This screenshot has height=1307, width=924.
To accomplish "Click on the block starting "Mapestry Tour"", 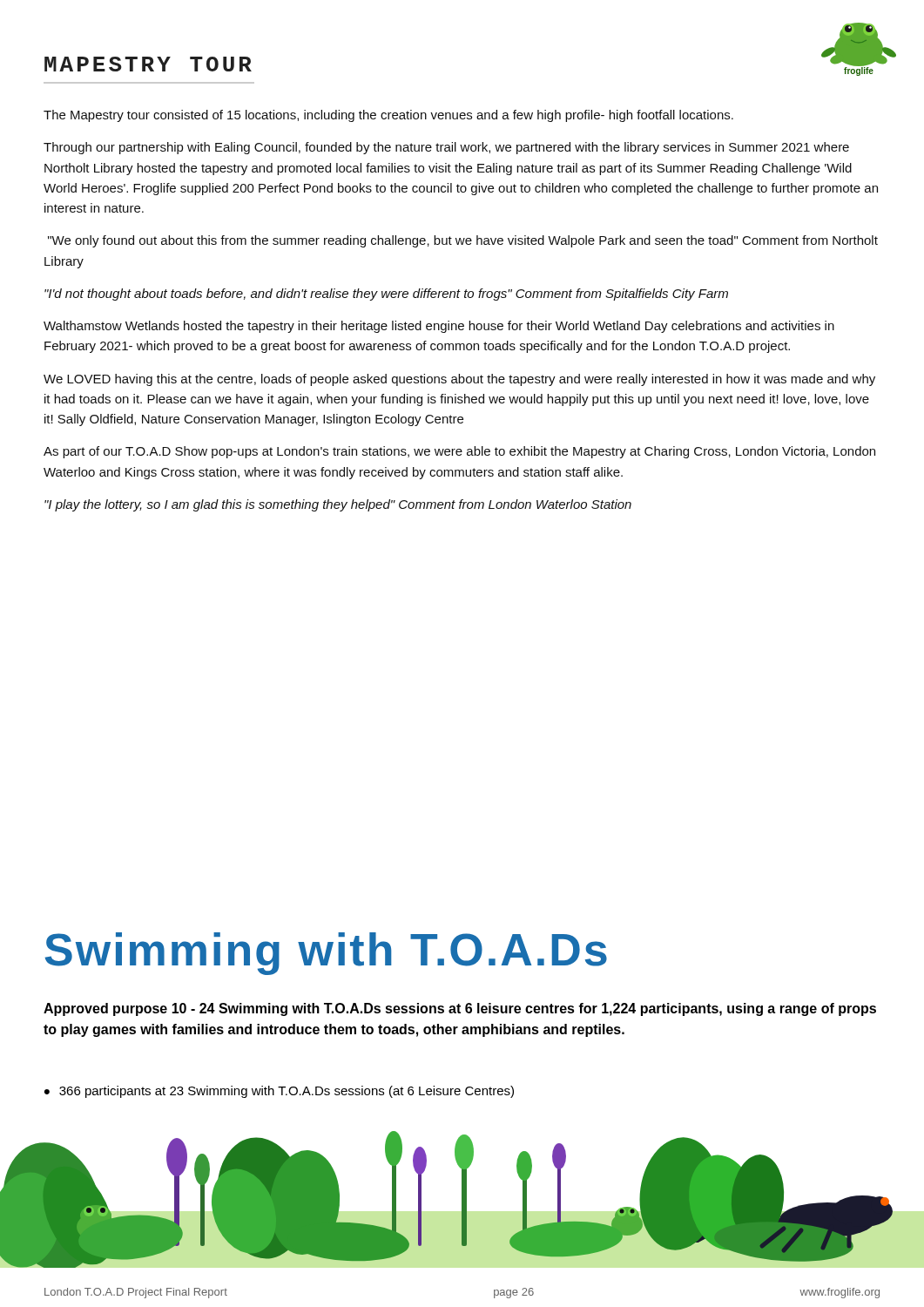I will [149, 65].
